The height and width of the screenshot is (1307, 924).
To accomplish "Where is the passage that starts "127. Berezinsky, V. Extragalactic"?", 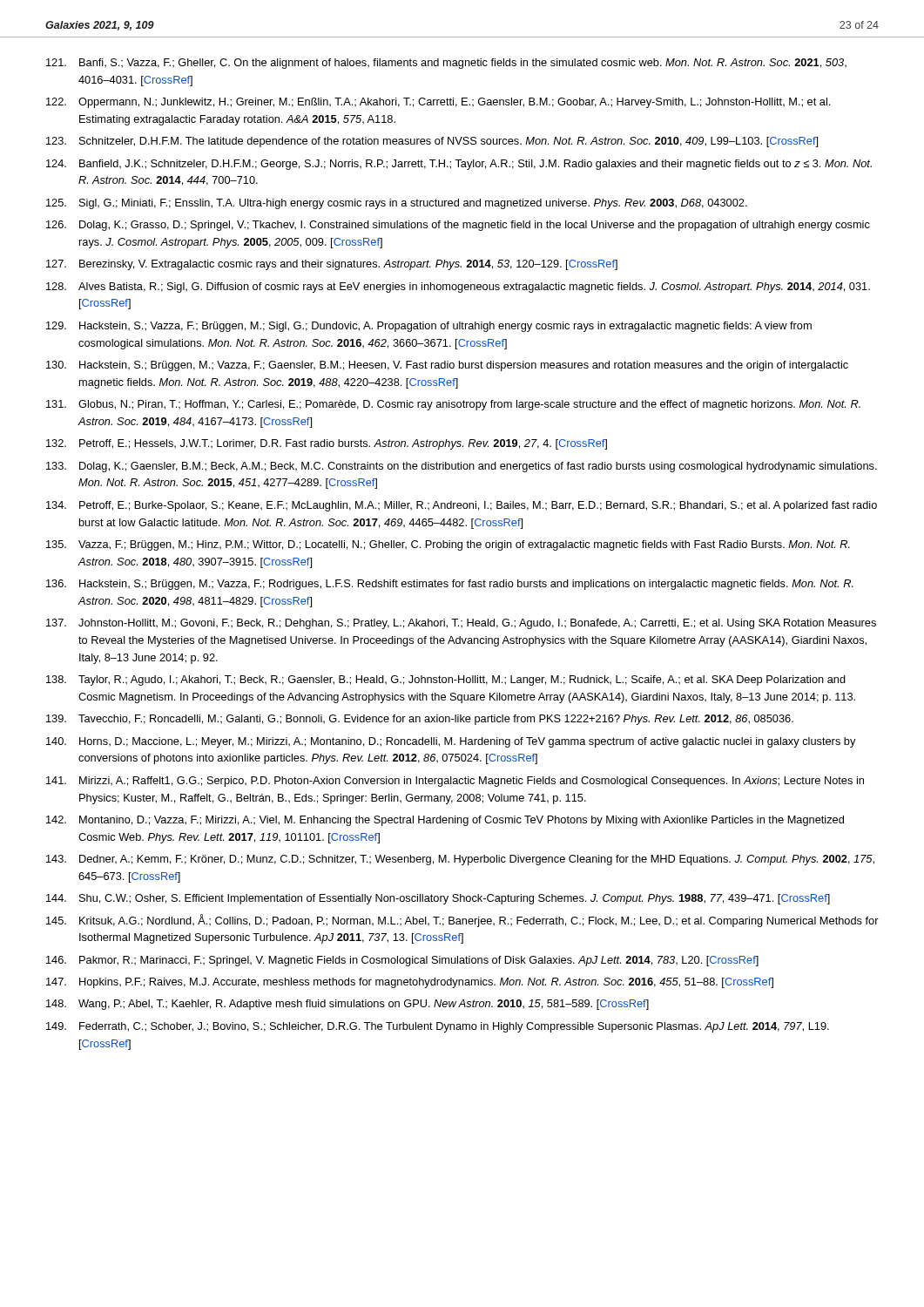I will [462, 264].
